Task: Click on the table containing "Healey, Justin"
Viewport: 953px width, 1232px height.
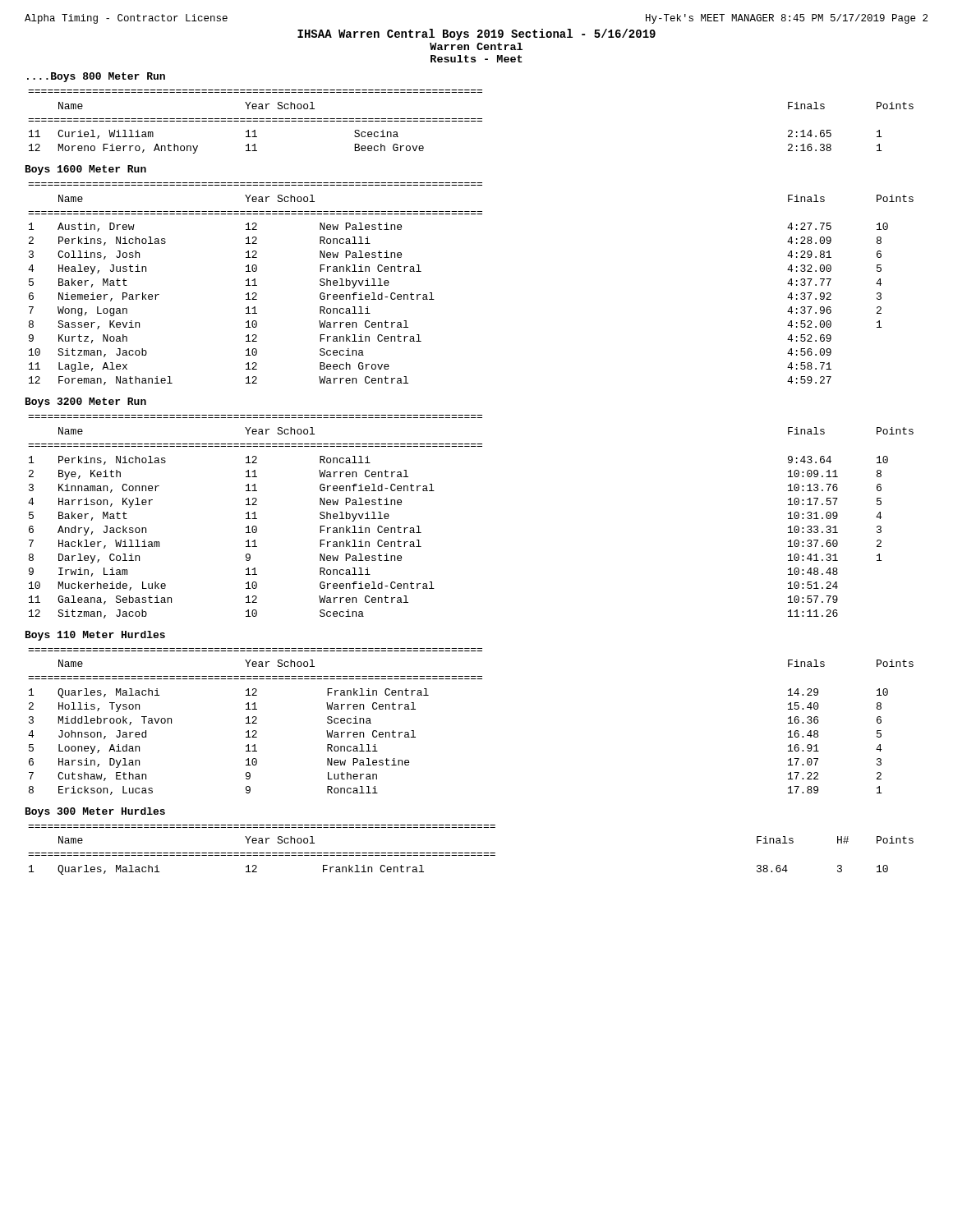Action: (476, 283)
